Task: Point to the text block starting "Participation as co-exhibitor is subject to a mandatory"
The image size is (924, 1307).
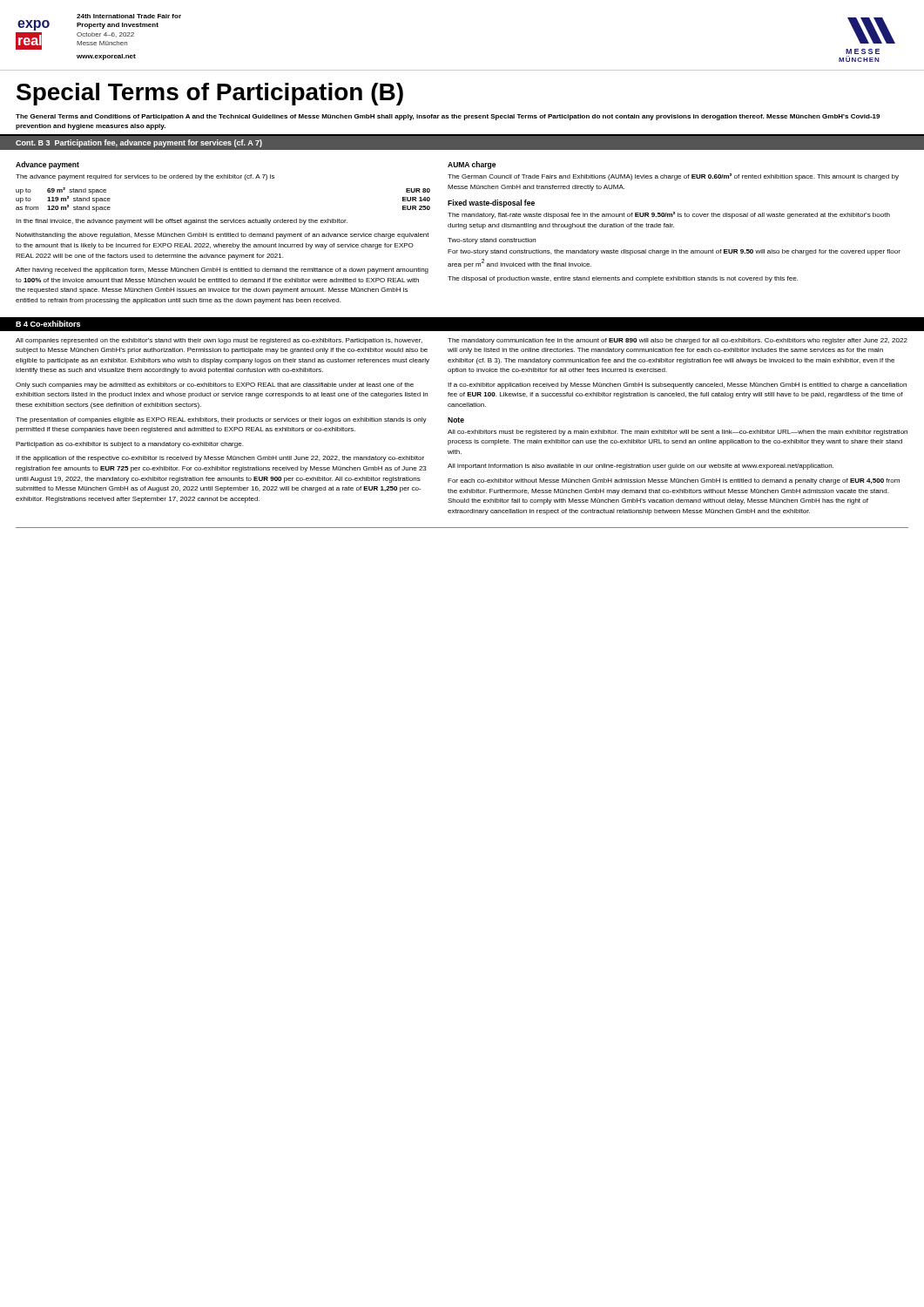Action: point(130,444)
